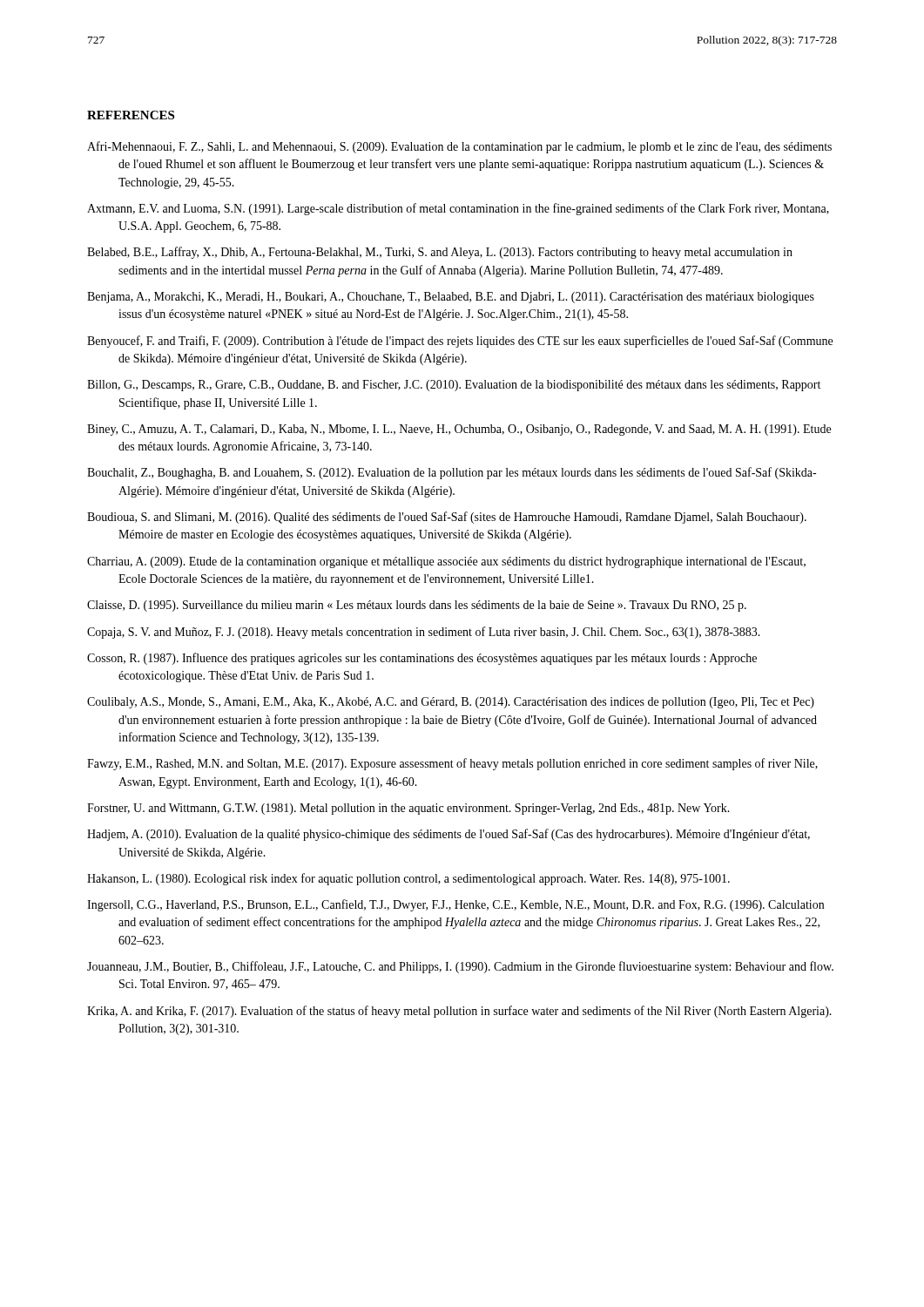Locate the block of text that opens with "Boudioua, S. and Slimani, M."
The height and width of the screenshot is (1307, 924).
(447, 526)
